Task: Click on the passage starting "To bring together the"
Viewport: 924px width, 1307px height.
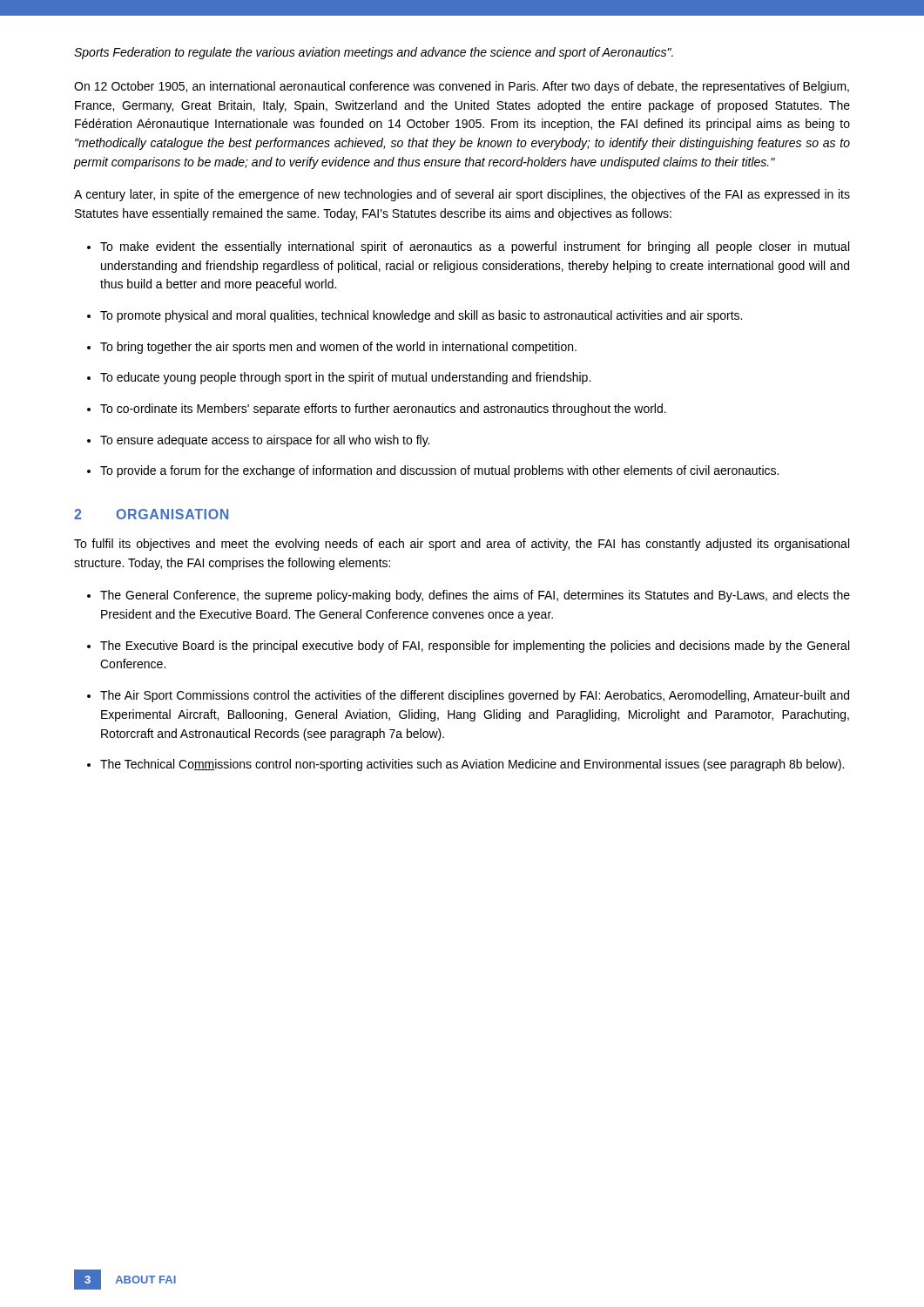Action: pyautogui.click(x=339, y=346)
